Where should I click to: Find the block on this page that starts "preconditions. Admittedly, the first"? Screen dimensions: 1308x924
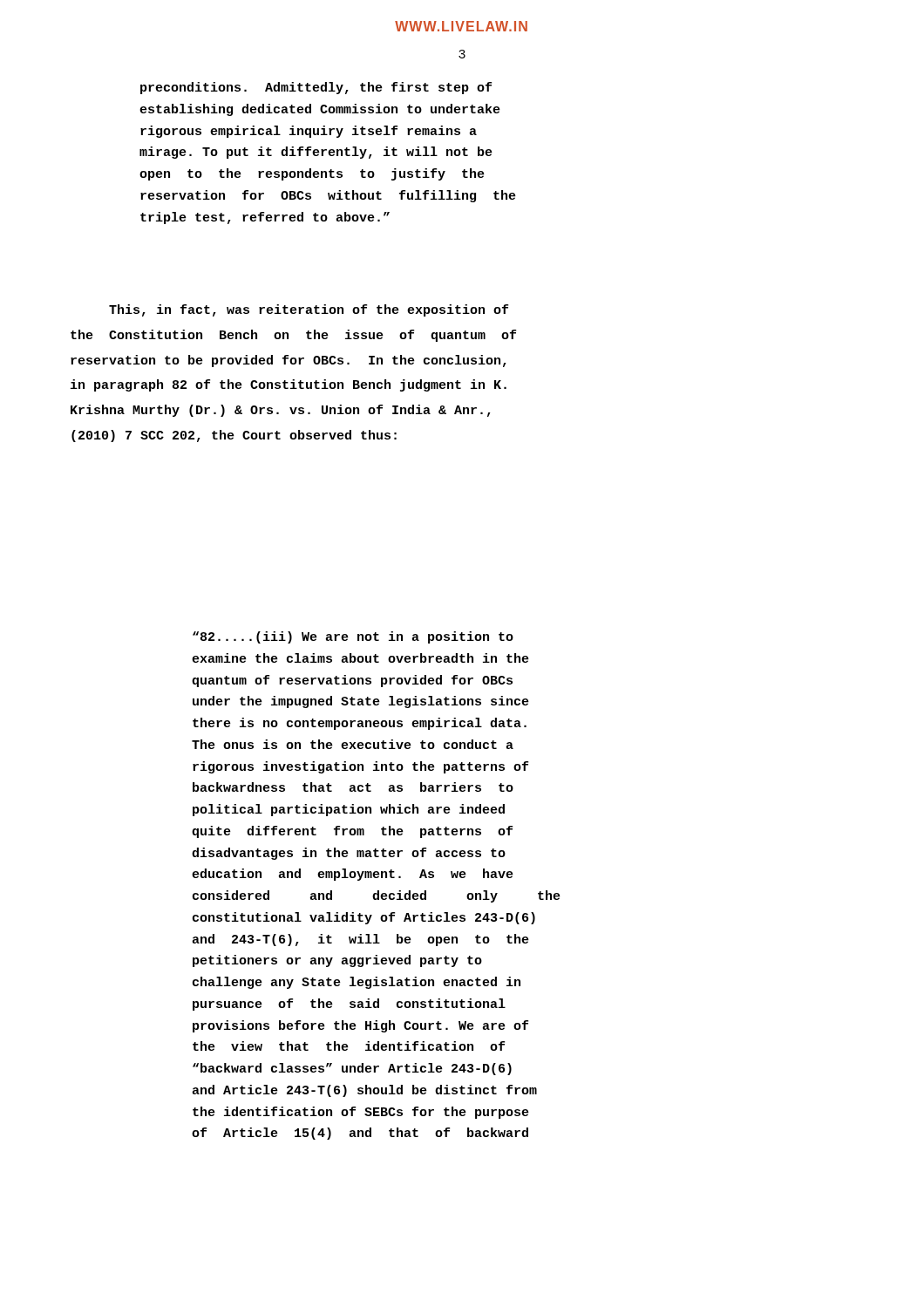pyautogui.click(x=479, y=154)
